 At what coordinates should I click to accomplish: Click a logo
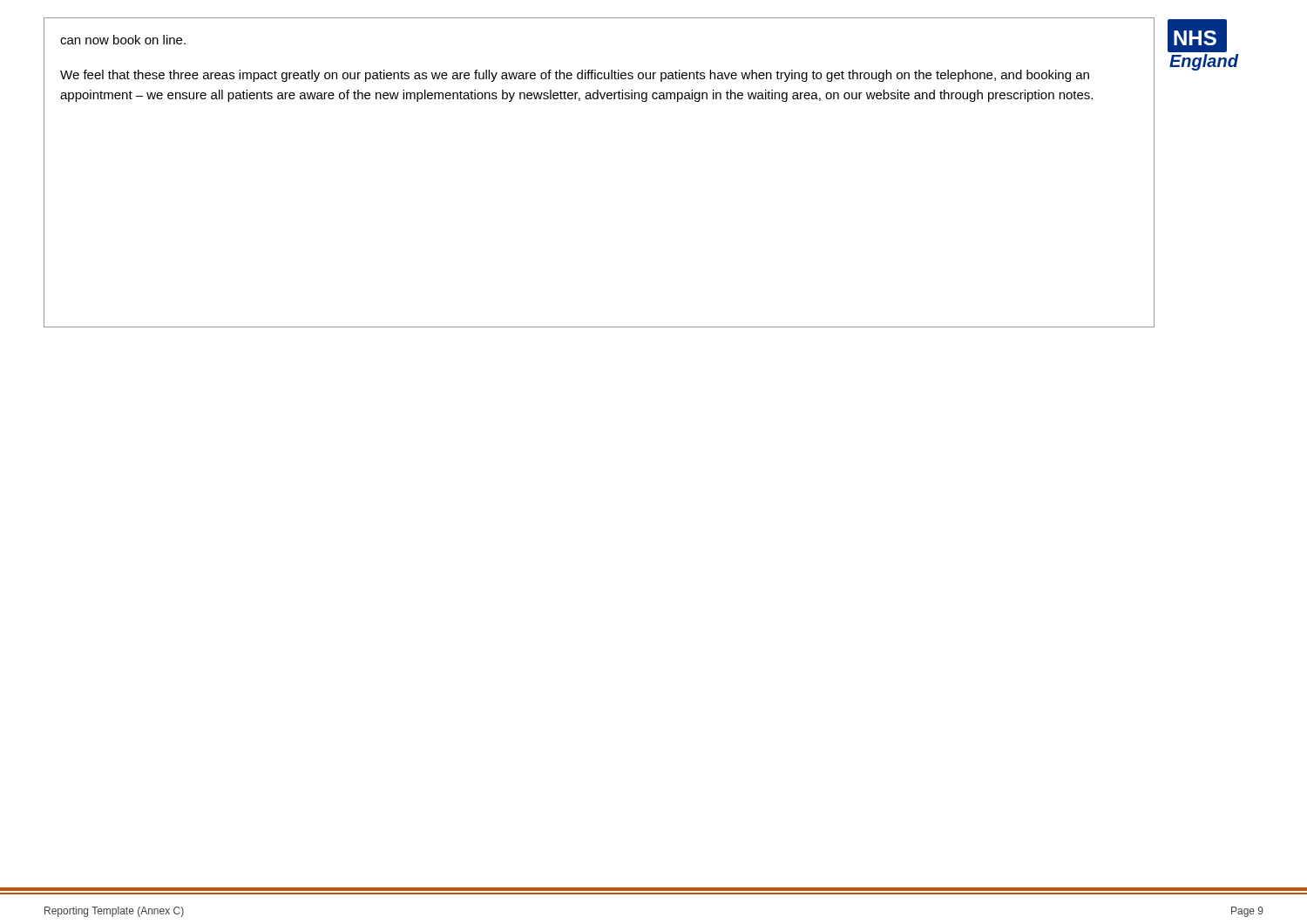pos(1216,45)
